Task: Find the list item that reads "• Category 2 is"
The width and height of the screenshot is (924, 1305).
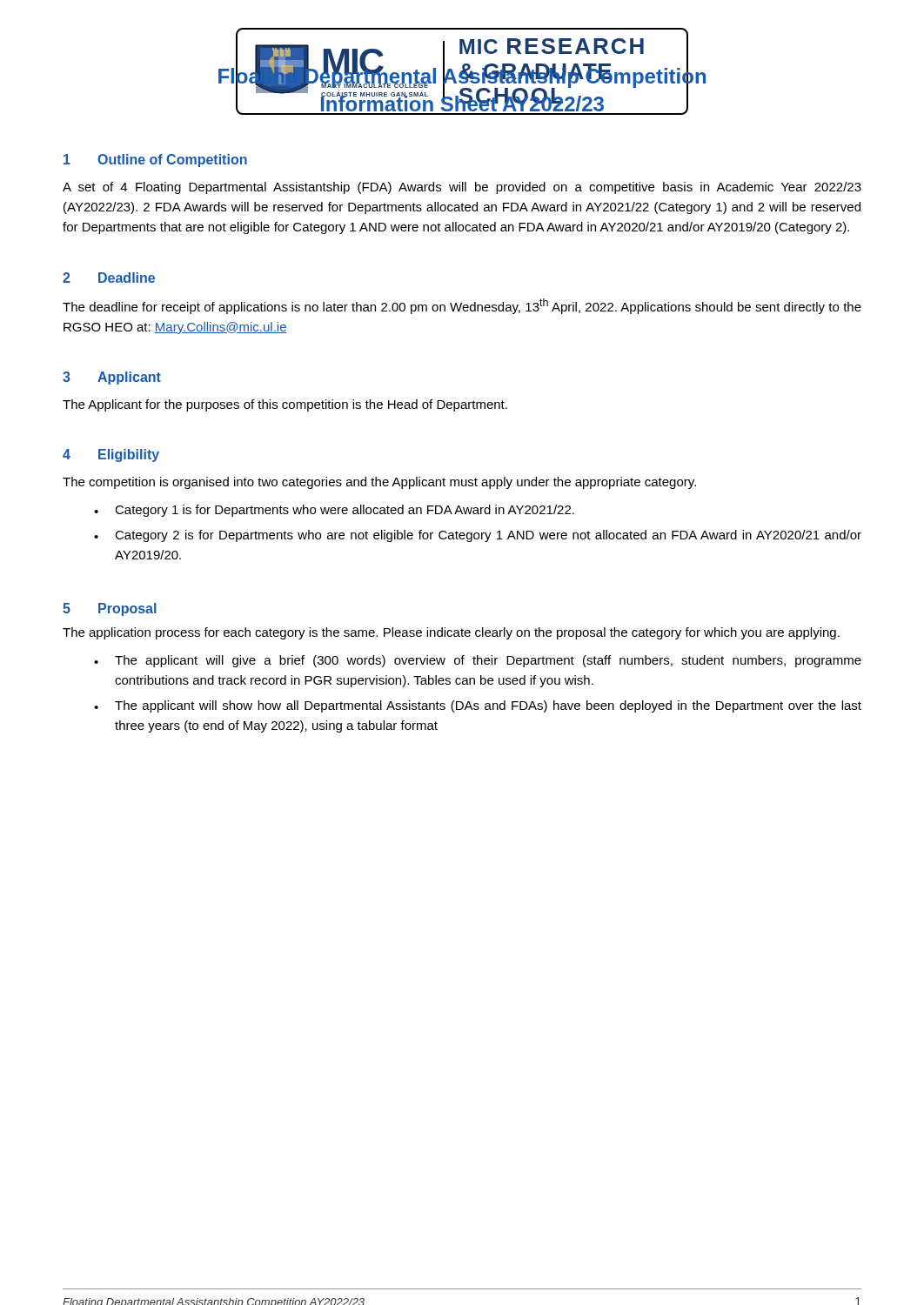Action: 478,545
